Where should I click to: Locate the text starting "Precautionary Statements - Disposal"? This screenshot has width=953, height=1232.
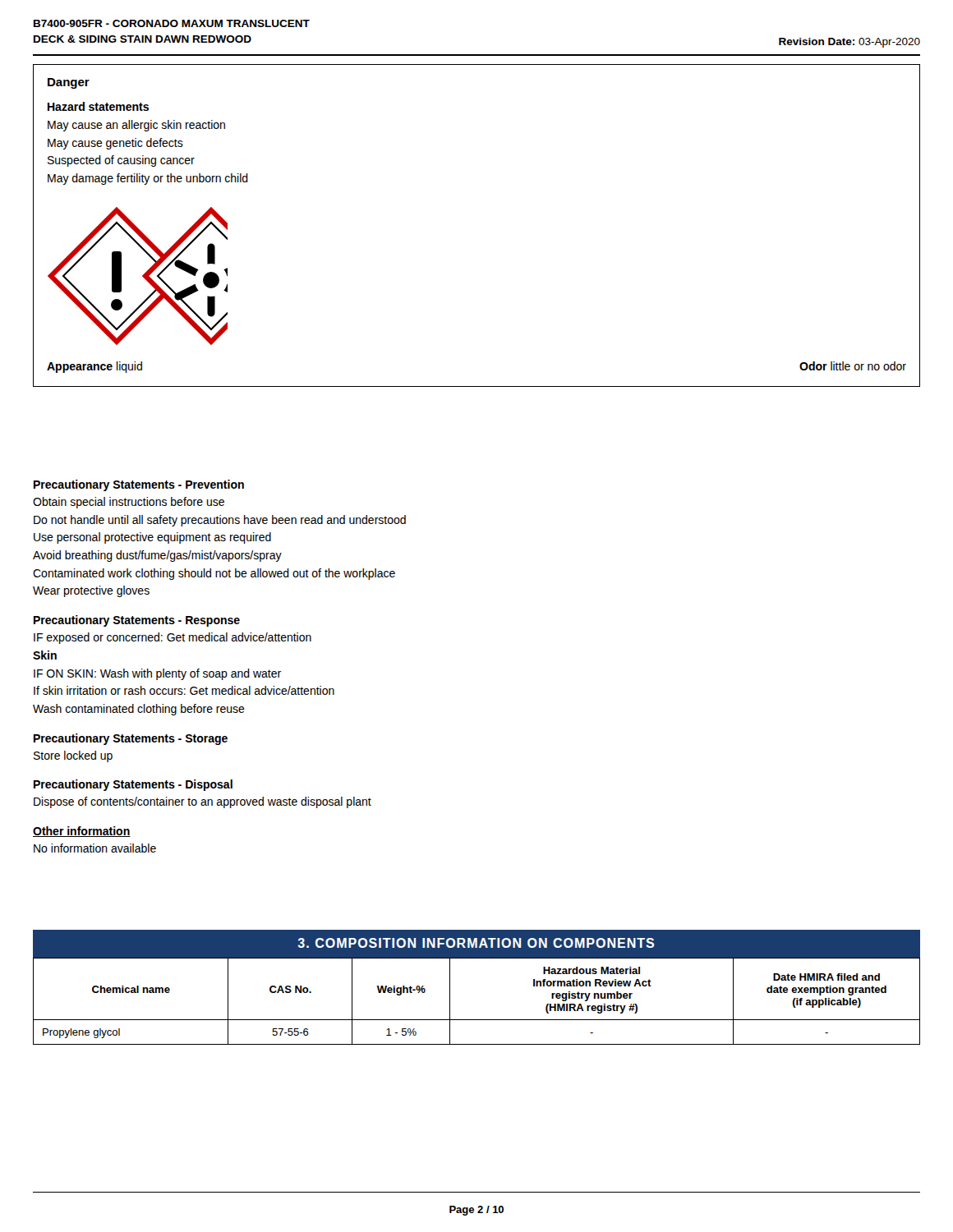[133, 785]
